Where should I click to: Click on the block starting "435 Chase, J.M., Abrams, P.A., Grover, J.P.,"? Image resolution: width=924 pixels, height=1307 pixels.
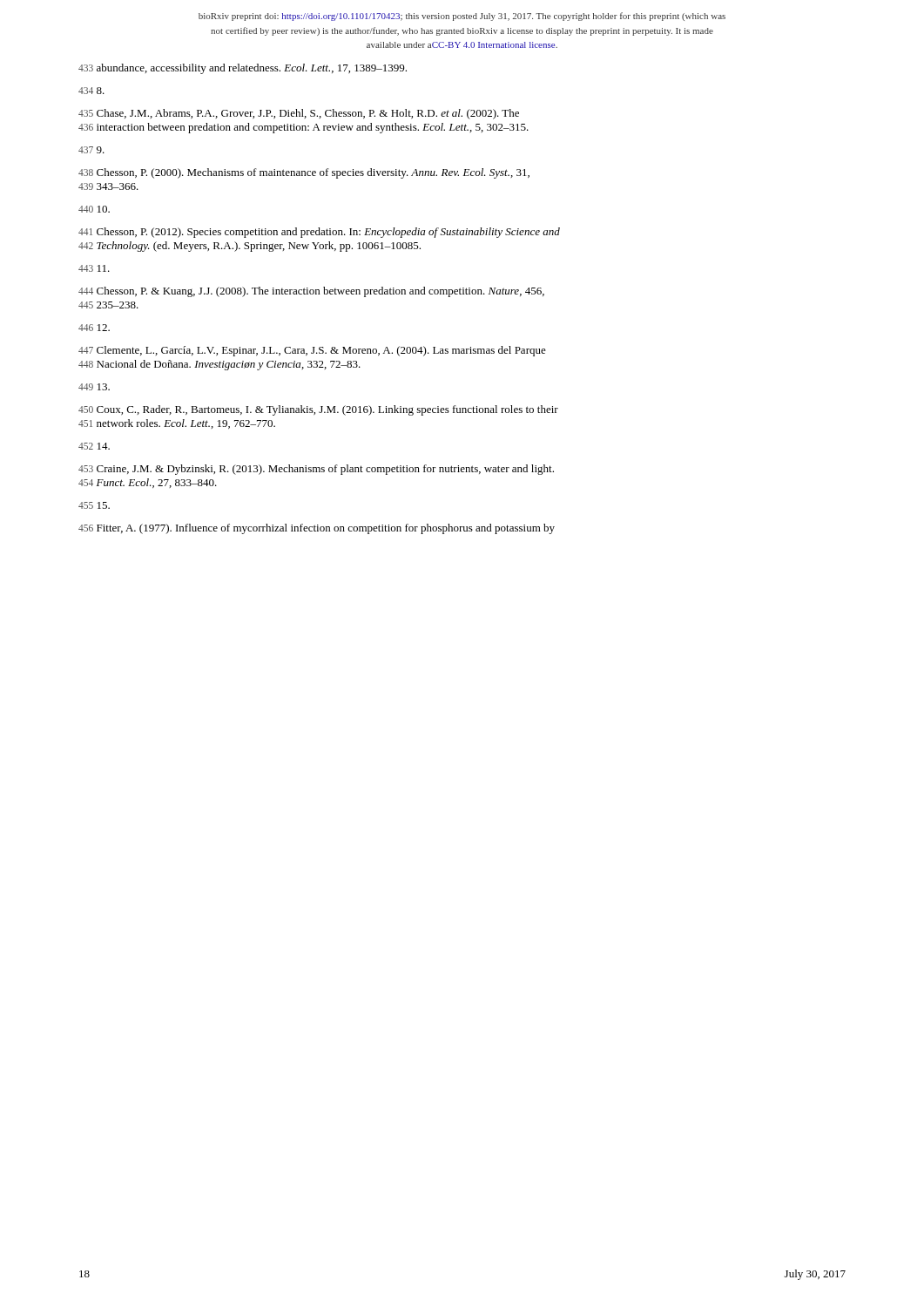pyautogui.click(x=299, y=113)
